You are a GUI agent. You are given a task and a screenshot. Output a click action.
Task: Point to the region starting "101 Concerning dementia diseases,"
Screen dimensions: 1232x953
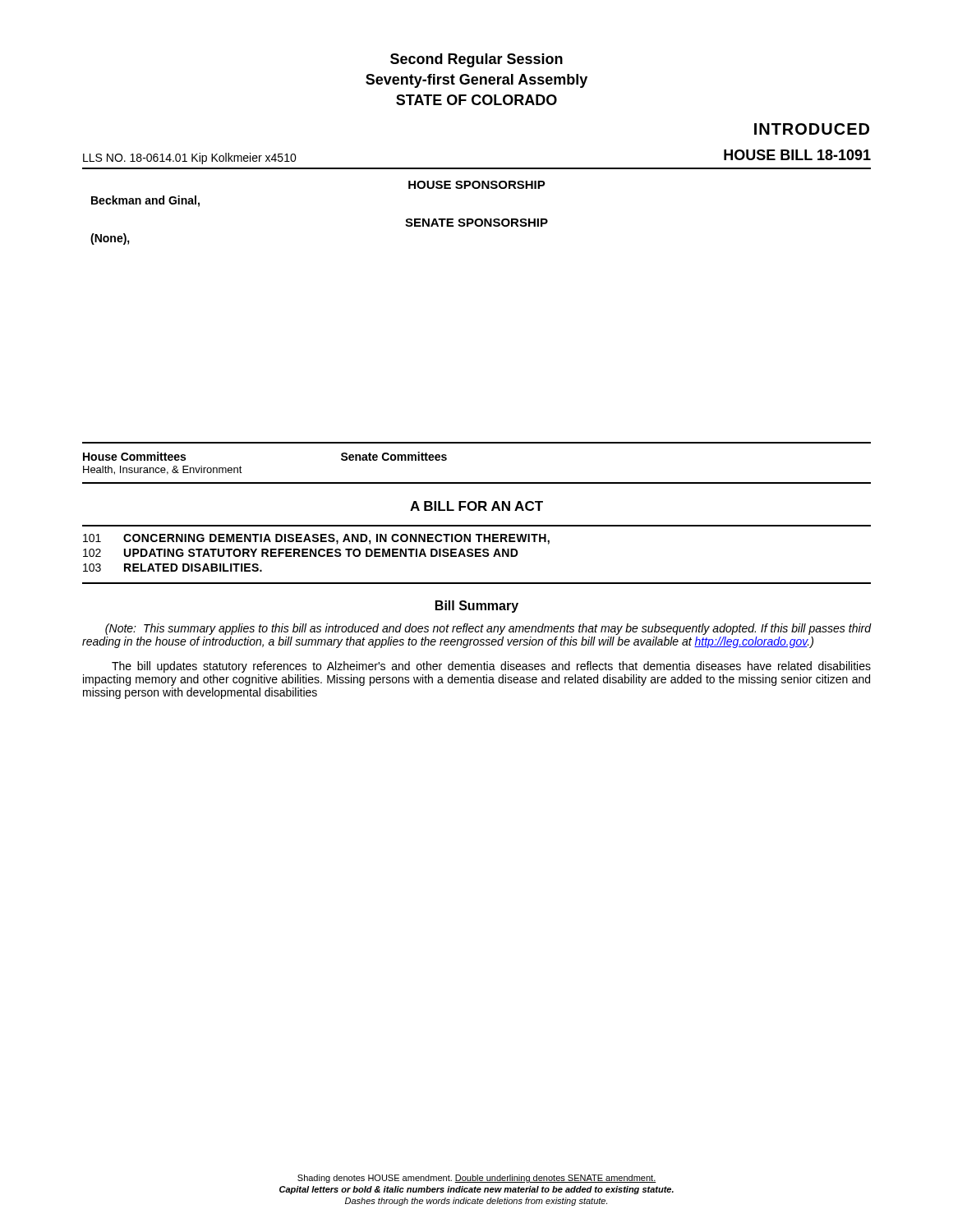coord(316,538)
